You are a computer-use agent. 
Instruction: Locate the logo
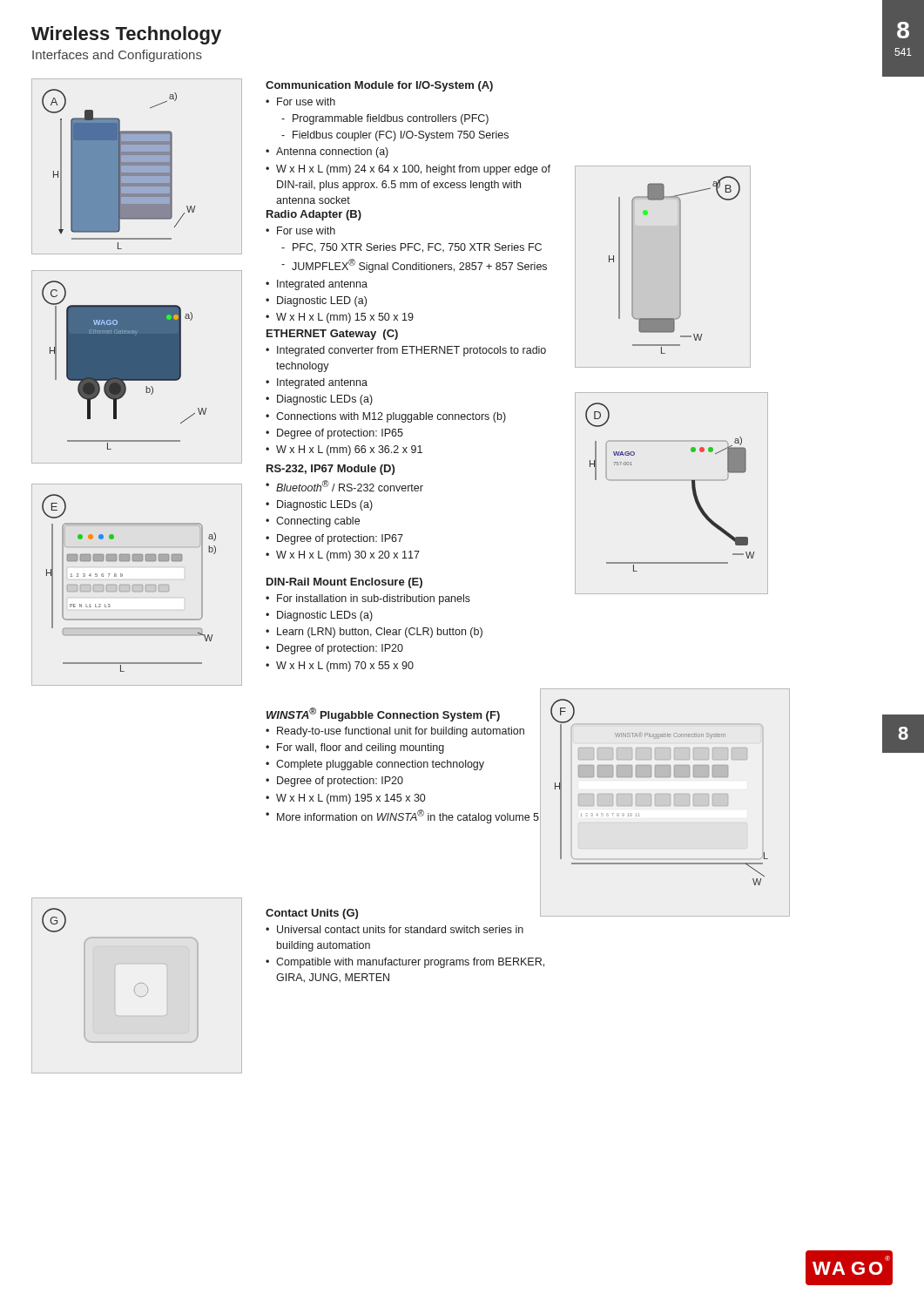point(849,1269)
